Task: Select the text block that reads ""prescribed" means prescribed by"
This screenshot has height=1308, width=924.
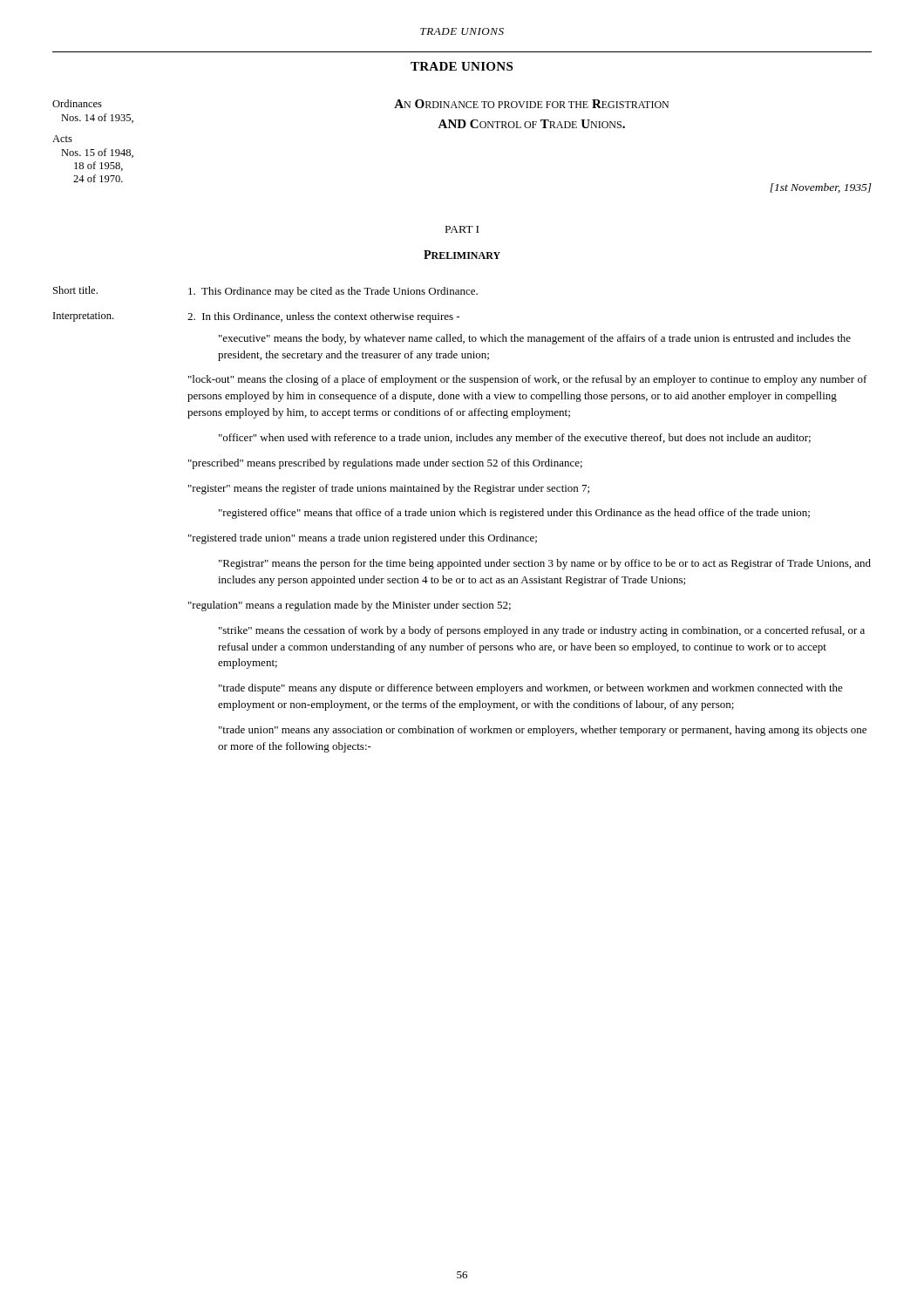Action: pos(530,463)
